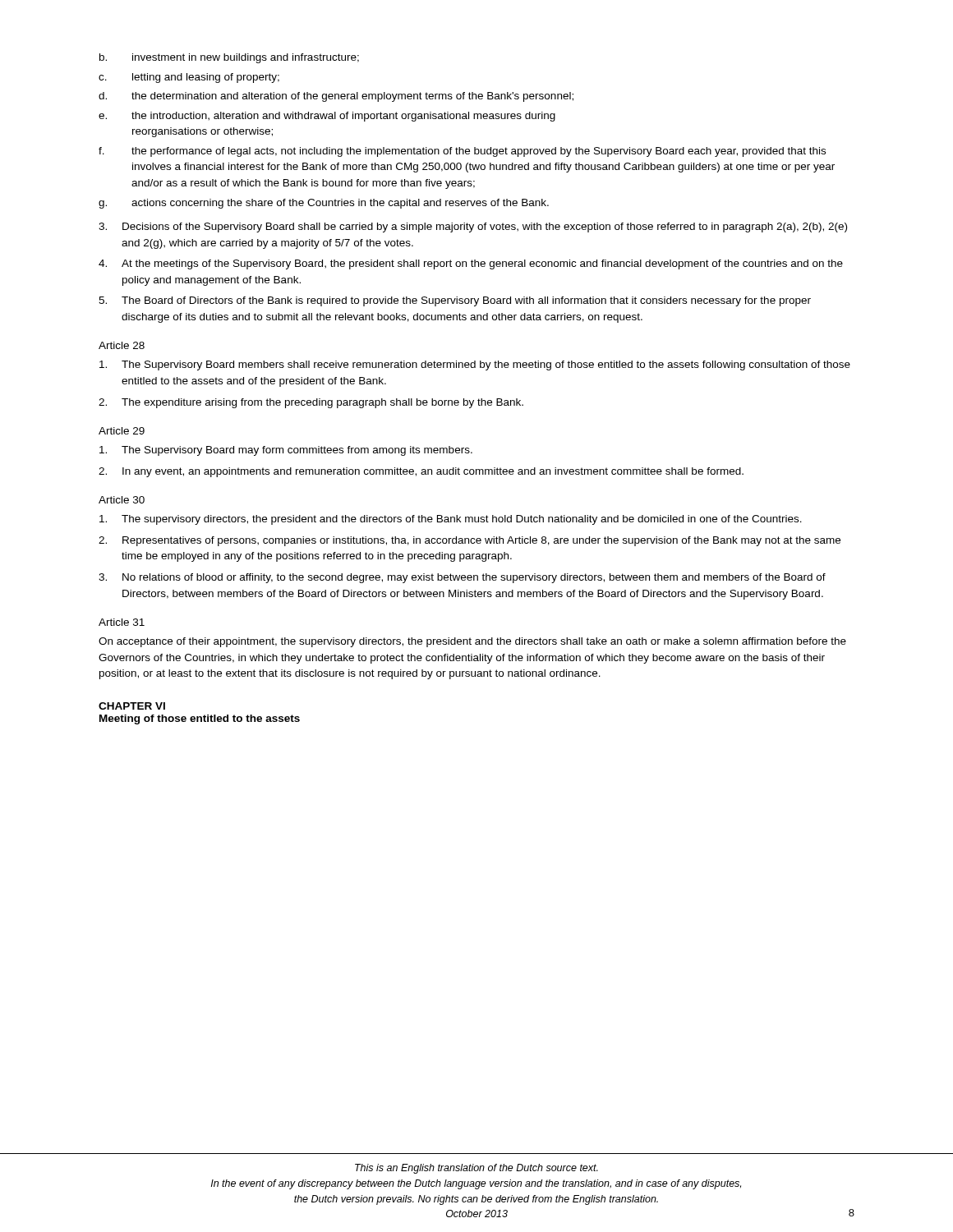Locate the block starting "3. Decisions of the"

point(476,235)
